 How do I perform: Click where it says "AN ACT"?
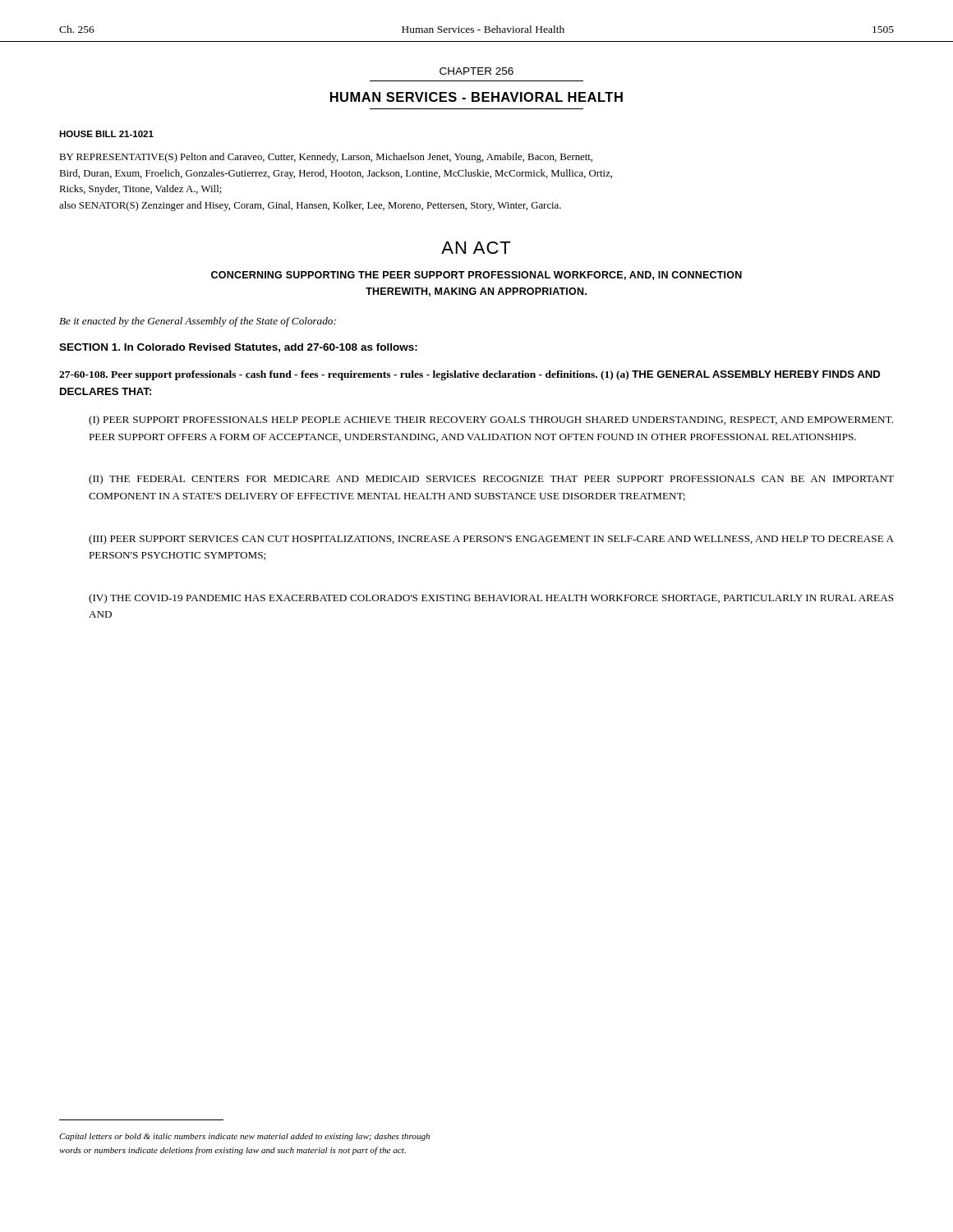click(476, 248)
